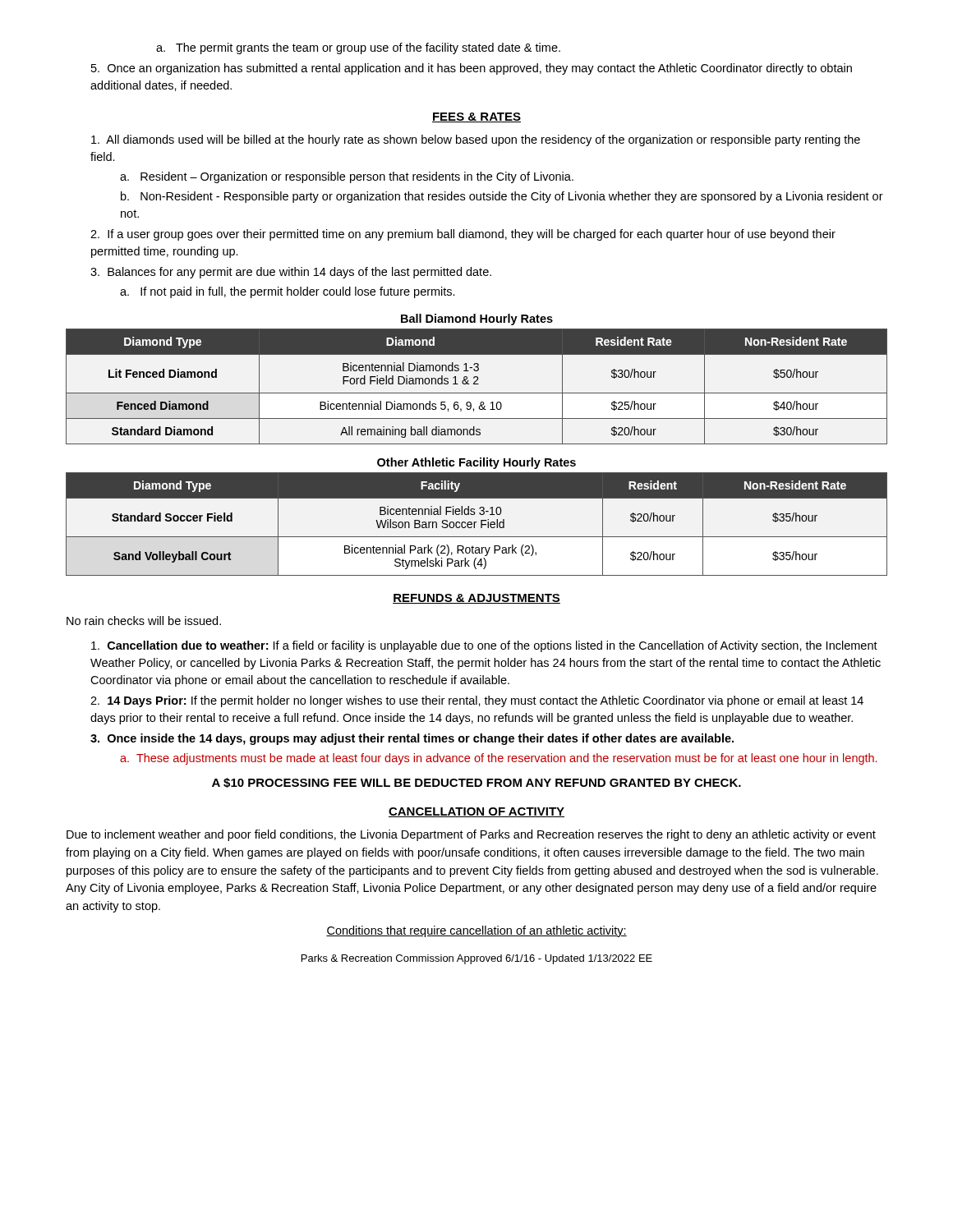Image resolution: width=953 pixels, height=1232 pixels.
Task: Select the block starting "Other Athletic Facility"
Action: click(476, 463)
